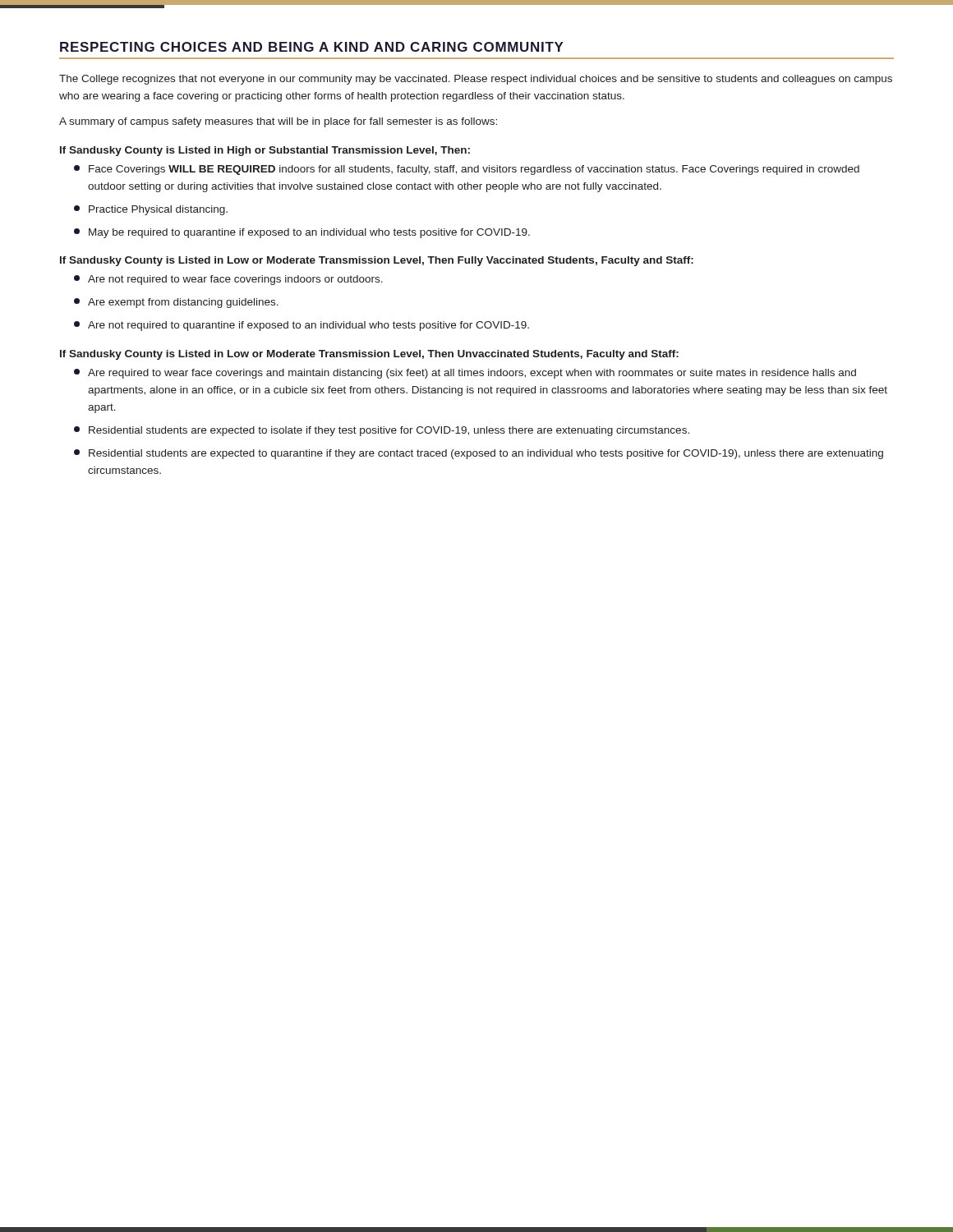Navigate to the text block starting "Are required to wear"

pyautogui.click(x=484, y=391)
